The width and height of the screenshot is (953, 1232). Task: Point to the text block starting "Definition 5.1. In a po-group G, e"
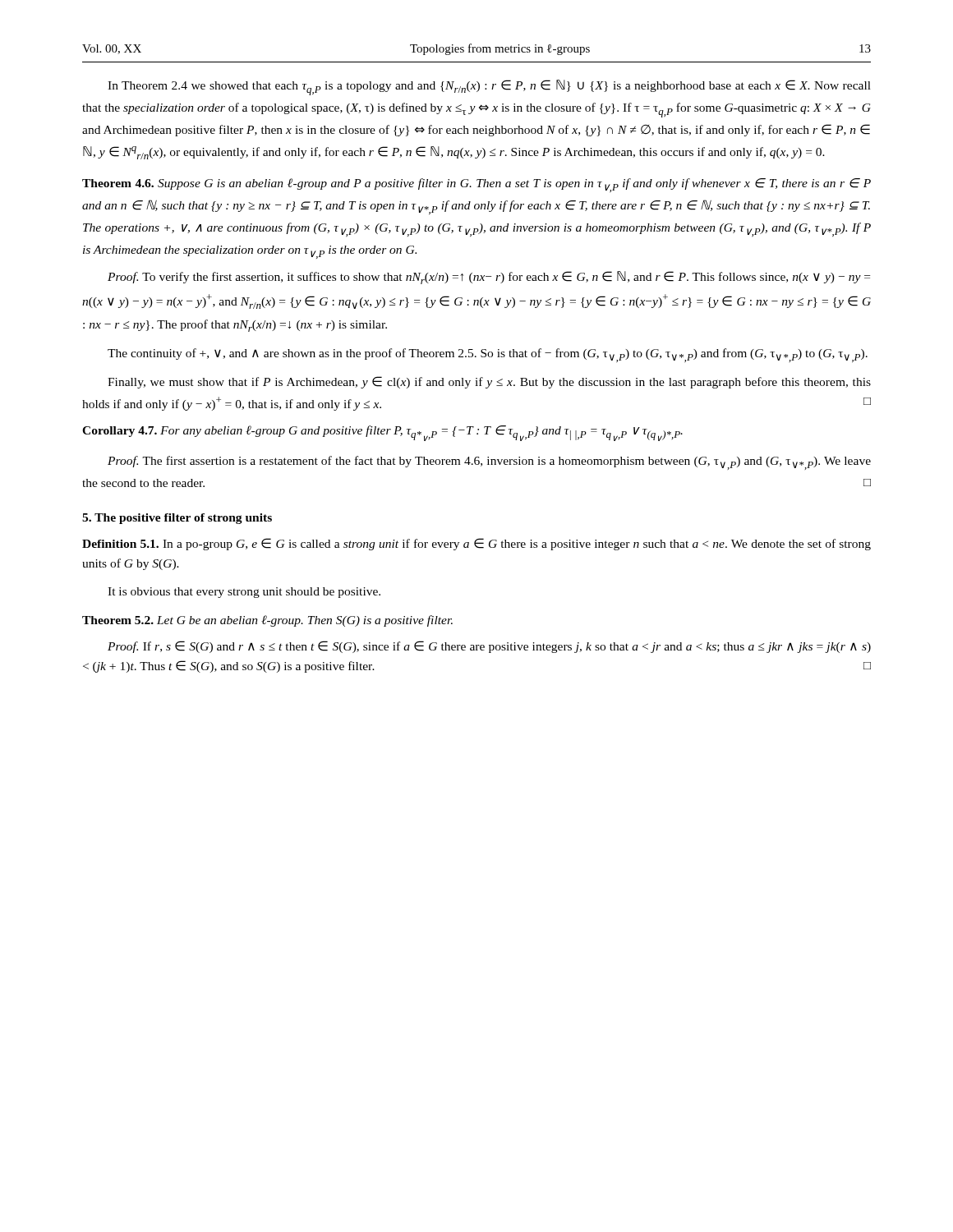click(476, 554)
